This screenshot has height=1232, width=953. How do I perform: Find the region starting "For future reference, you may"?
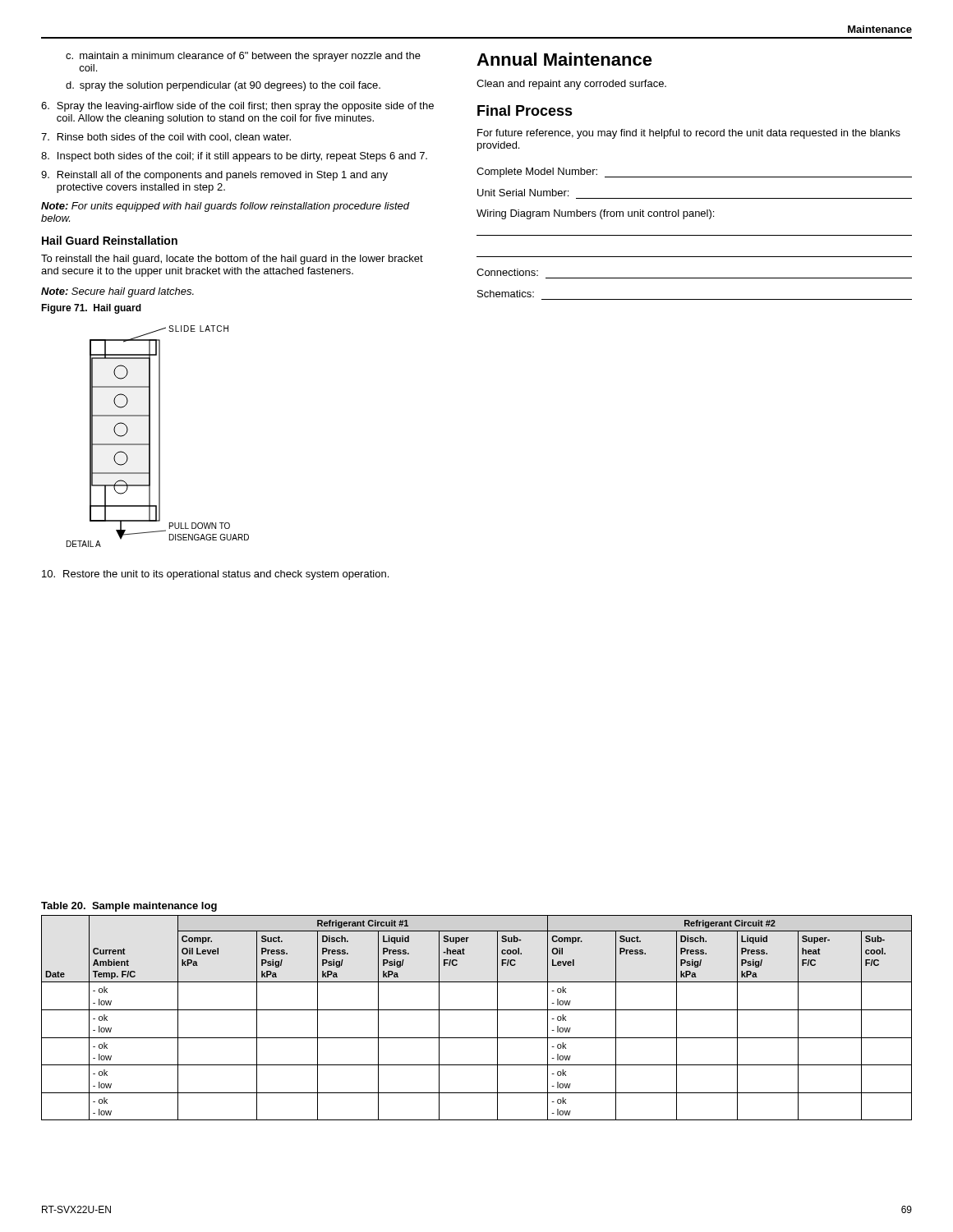(x=688, y=139)
